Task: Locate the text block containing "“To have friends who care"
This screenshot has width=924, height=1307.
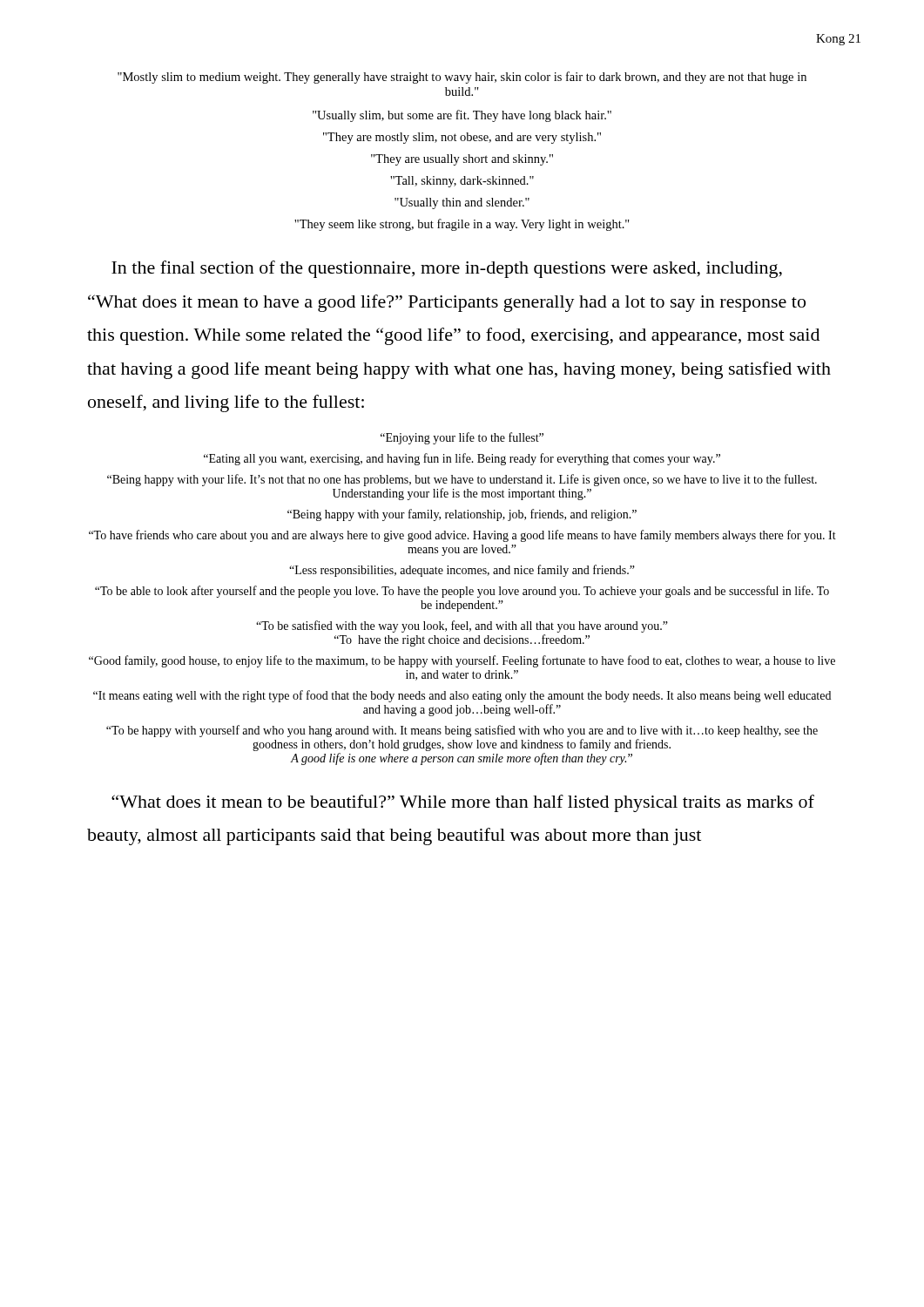Action: [x=462, y=542]
